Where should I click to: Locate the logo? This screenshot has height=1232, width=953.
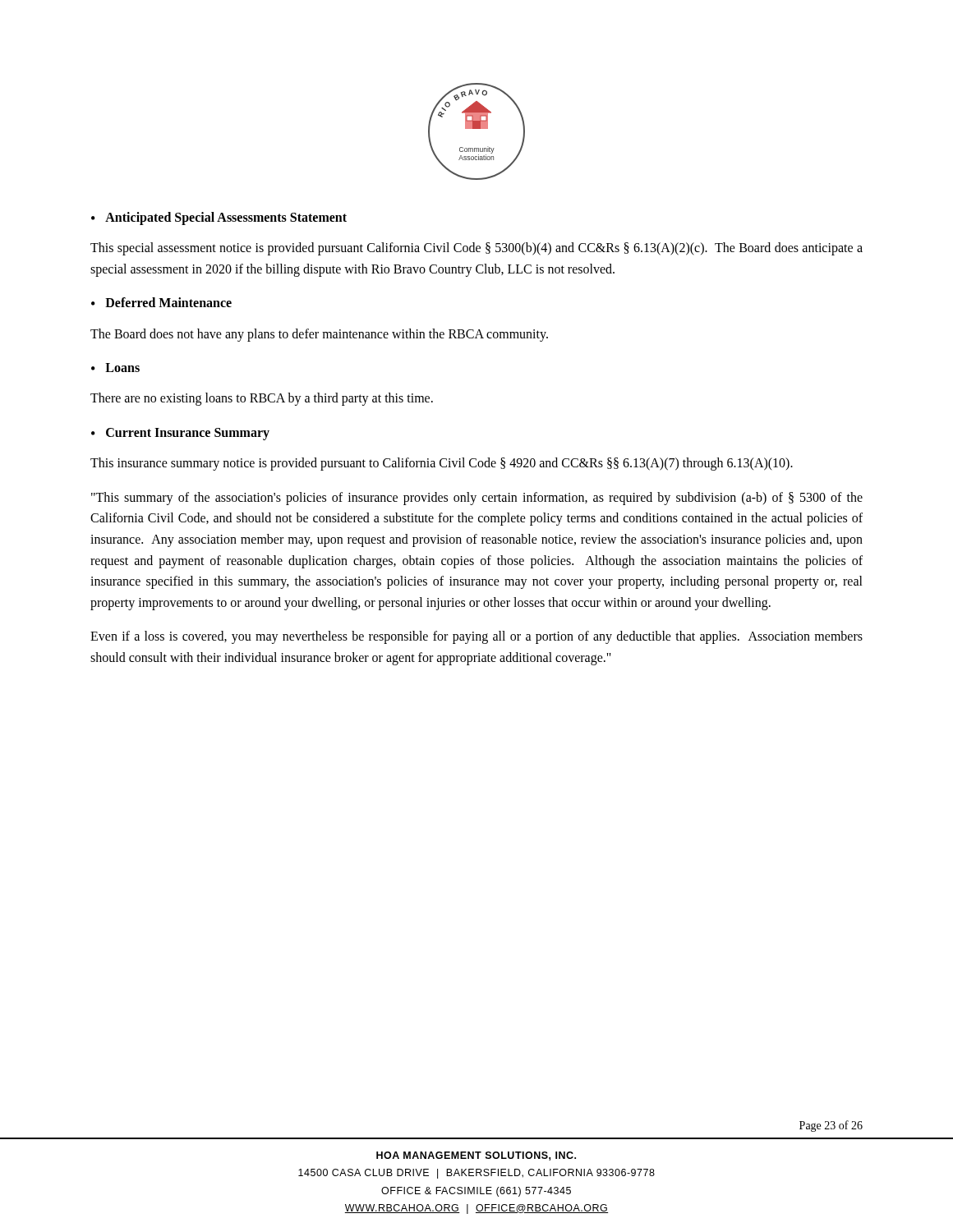coord(476,133)
